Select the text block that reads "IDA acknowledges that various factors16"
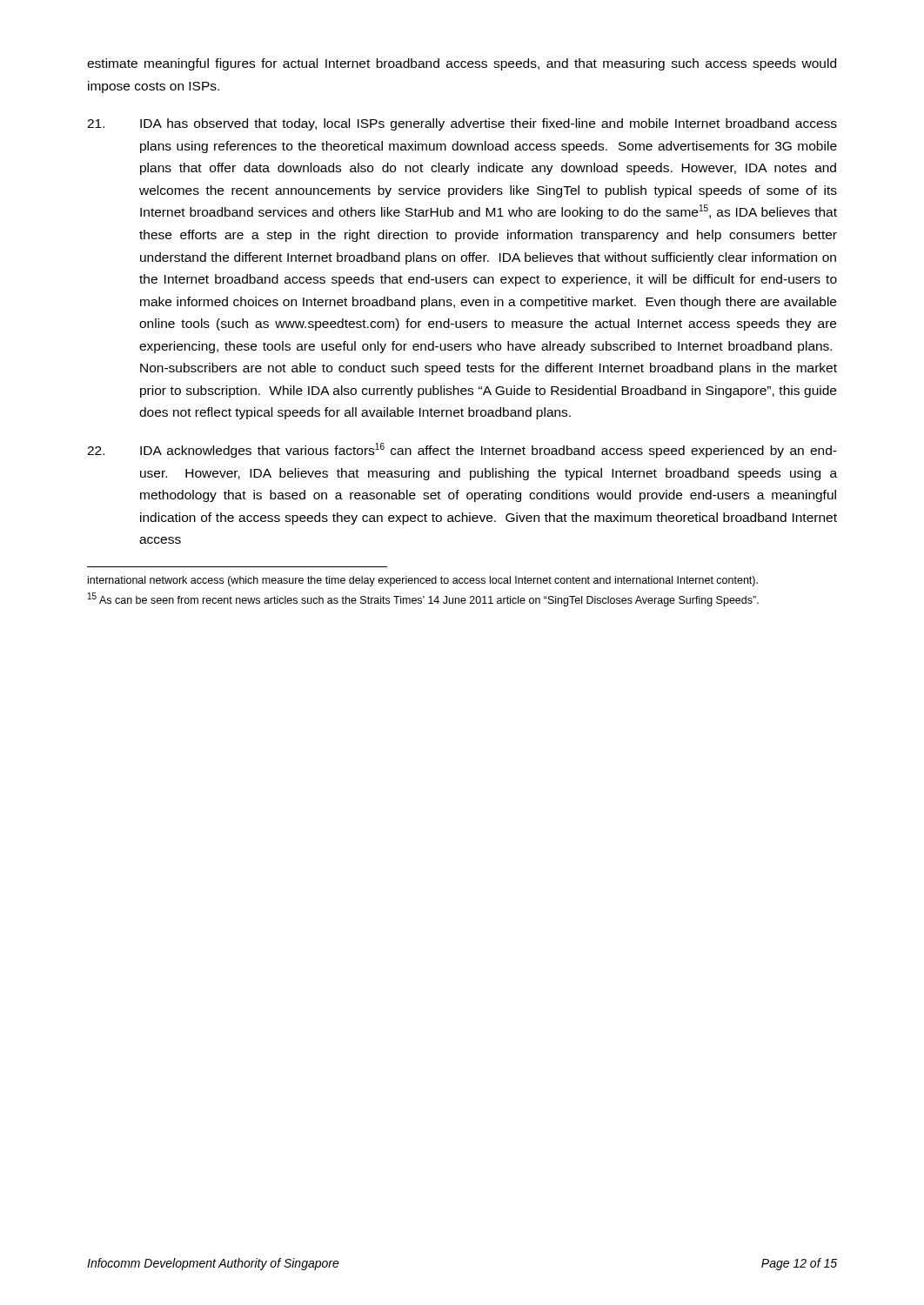The image size is (924, 1305). pyautogui.click(x=462, y=495)
